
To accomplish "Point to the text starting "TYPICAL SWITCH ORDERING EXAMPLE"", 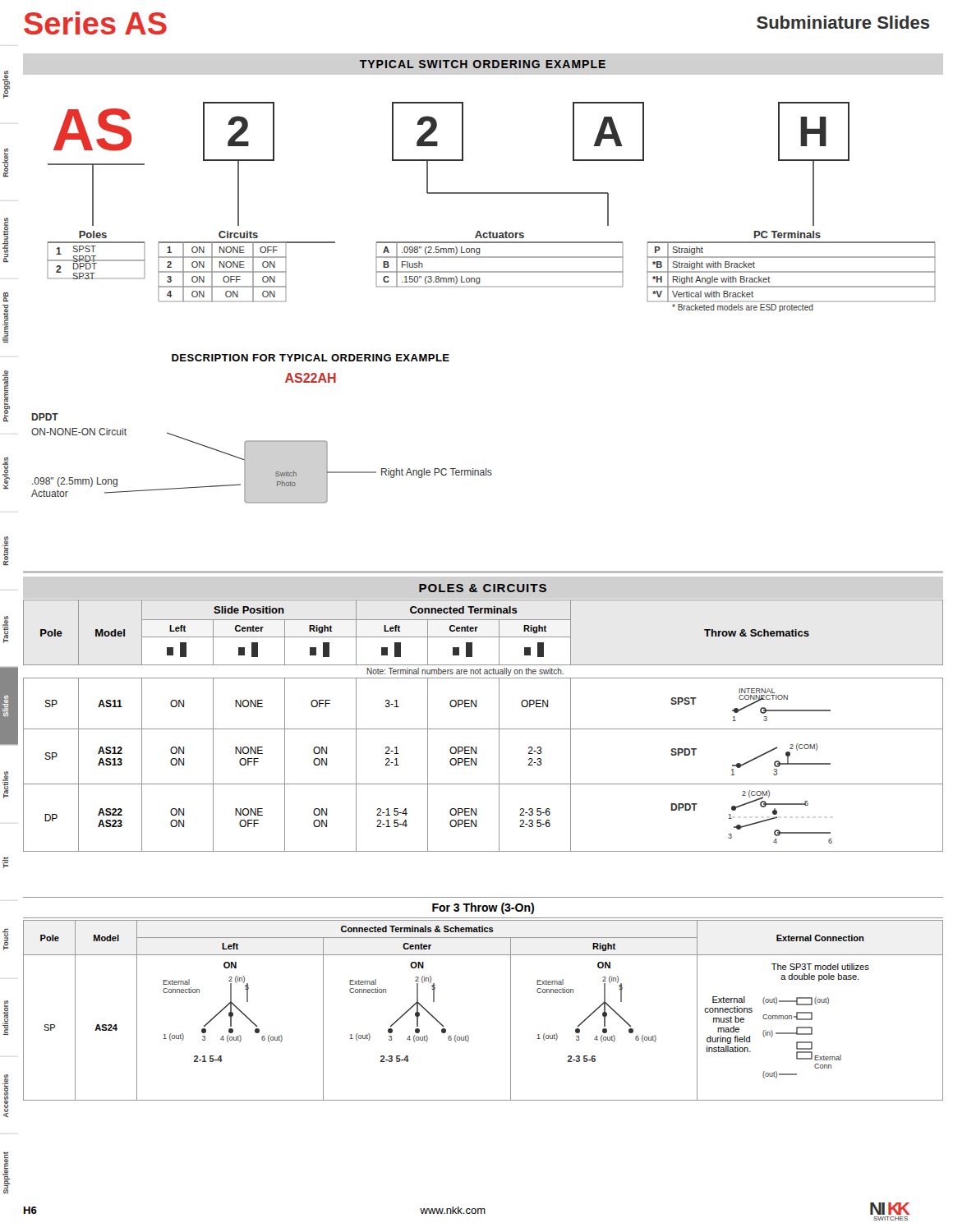I will (483, 64).
